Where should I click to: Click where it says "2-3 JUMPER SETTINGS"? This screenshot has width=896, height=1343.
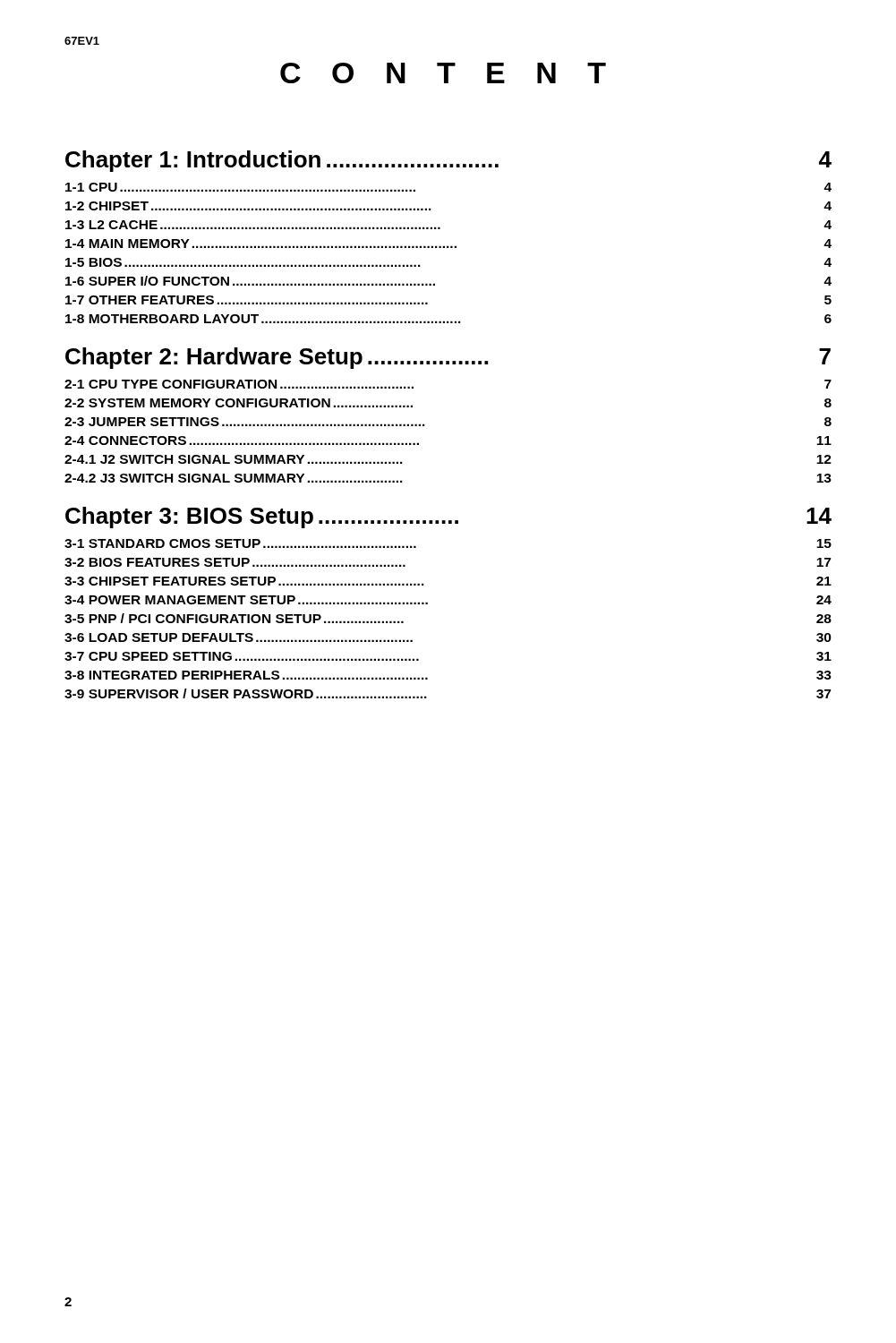tap(214, 421)
